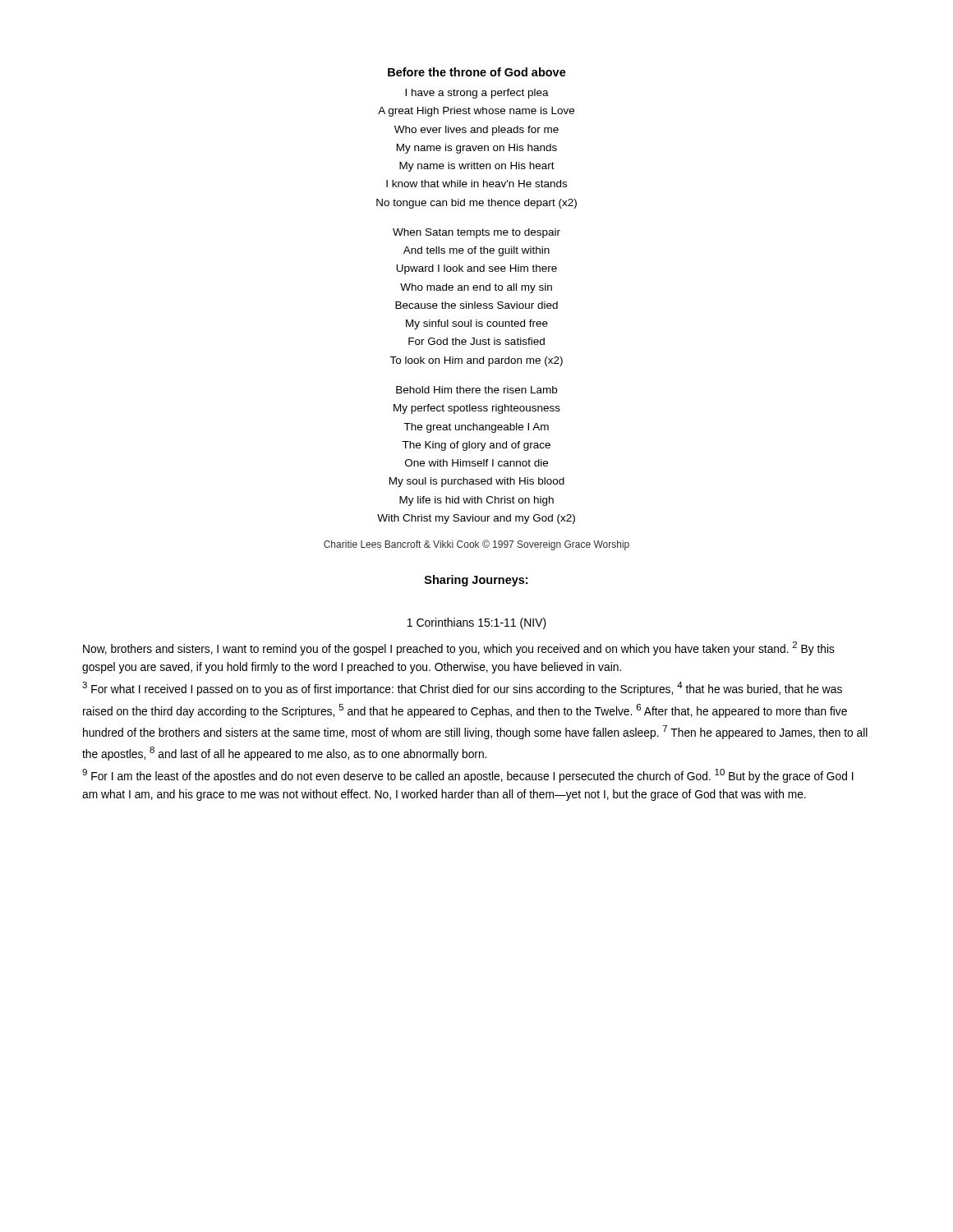This screenshot has width=953, height=1232.
Task: Point to the text starting "Sharing Journeys:"
Action: (476, 580)
